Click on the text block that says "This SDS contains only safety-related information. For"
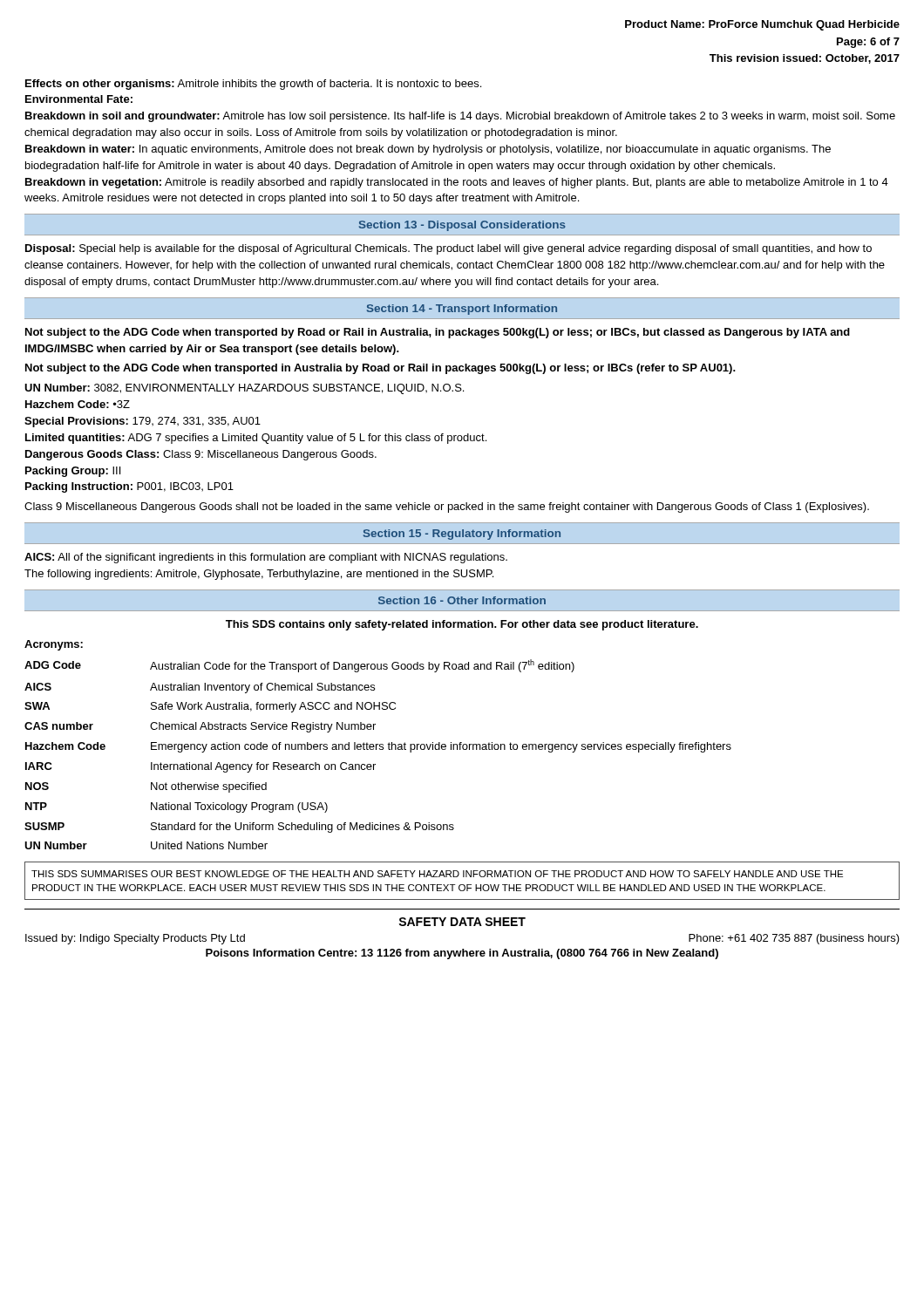Screen dimensions: 1308x924 point(462,624)
